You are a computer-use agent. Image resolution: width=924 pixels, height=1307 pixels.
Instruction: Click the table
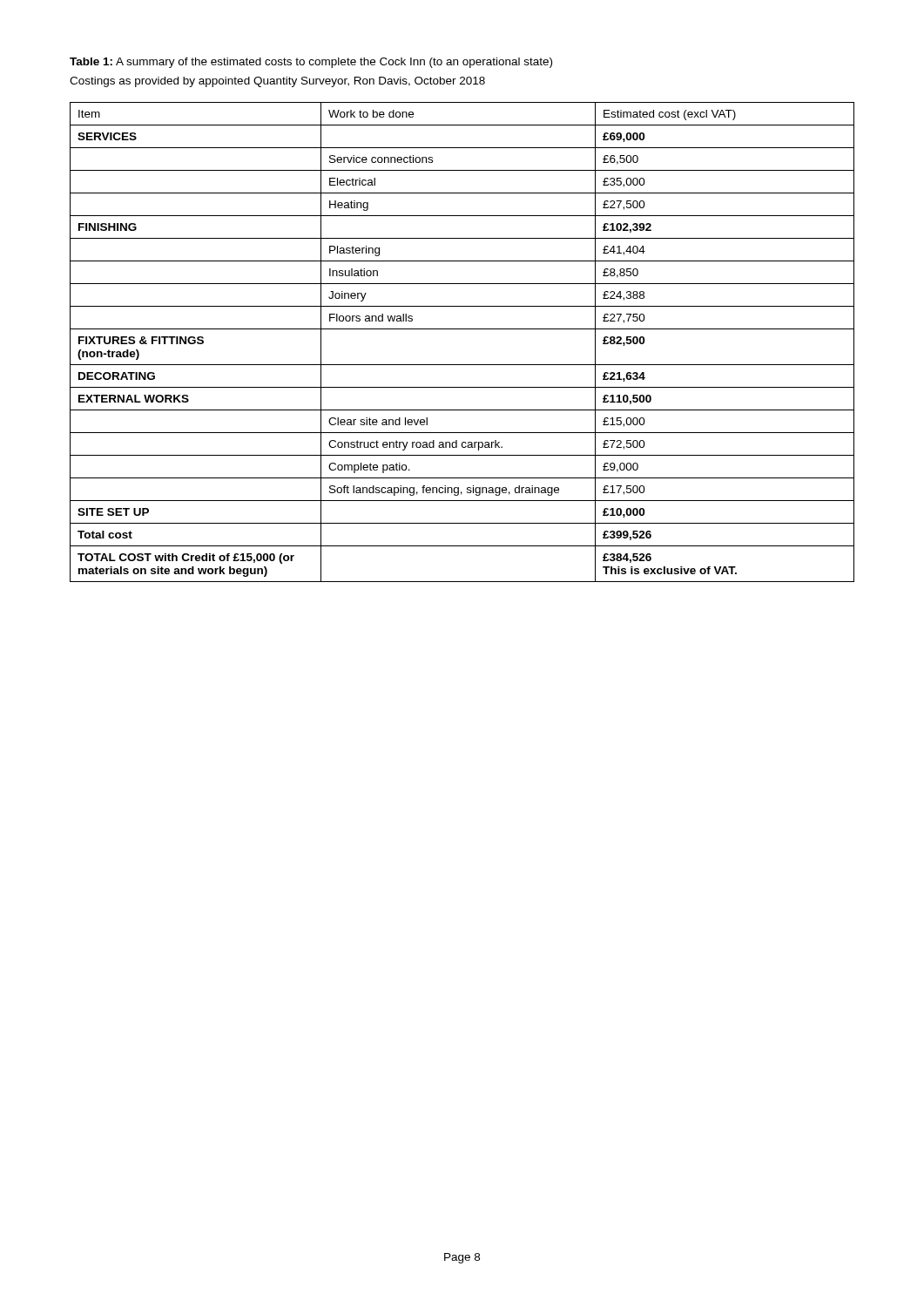(462, 342)
